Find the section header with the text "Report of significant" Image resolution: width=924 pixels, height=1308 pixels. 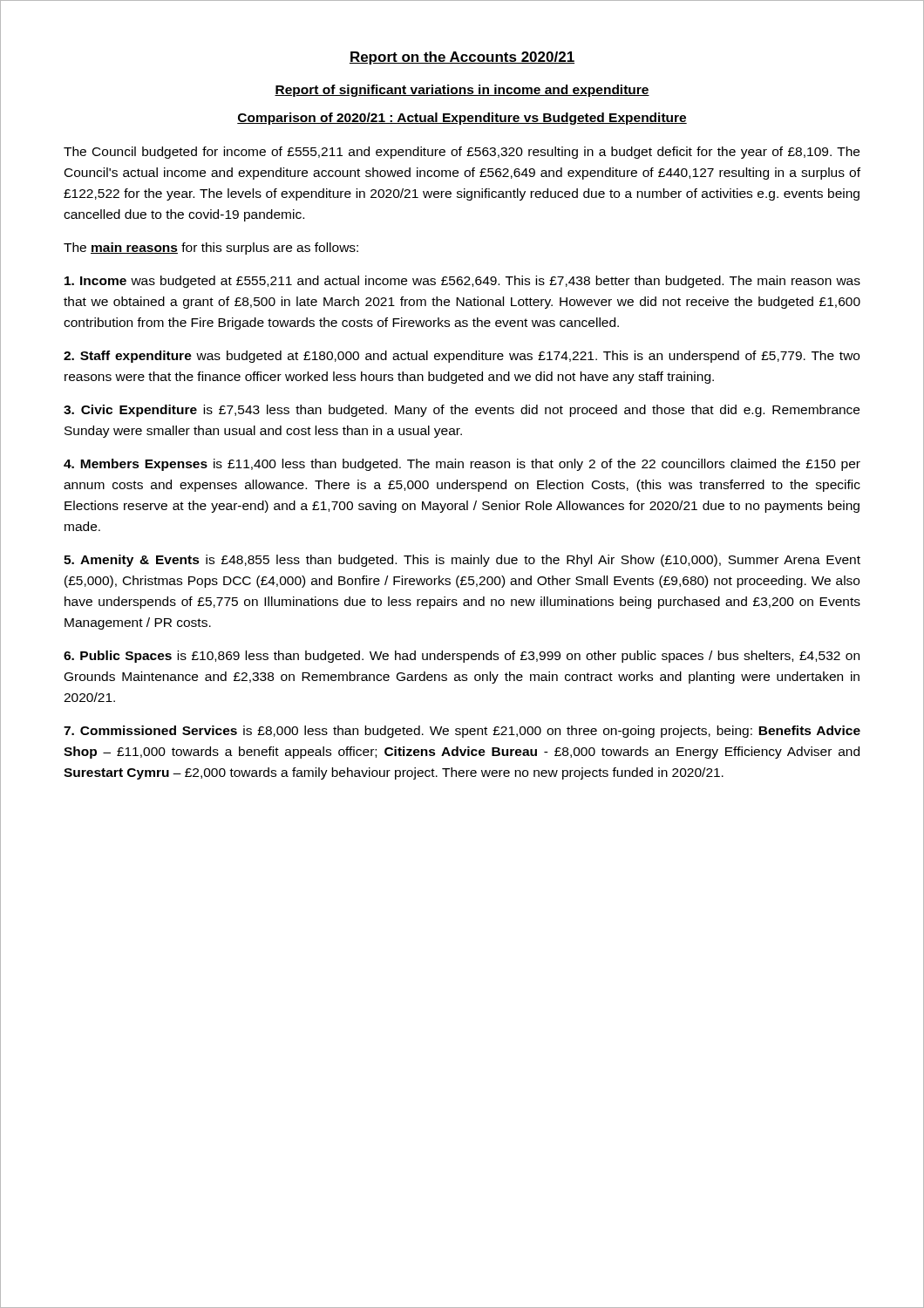[x=462, y=89]
